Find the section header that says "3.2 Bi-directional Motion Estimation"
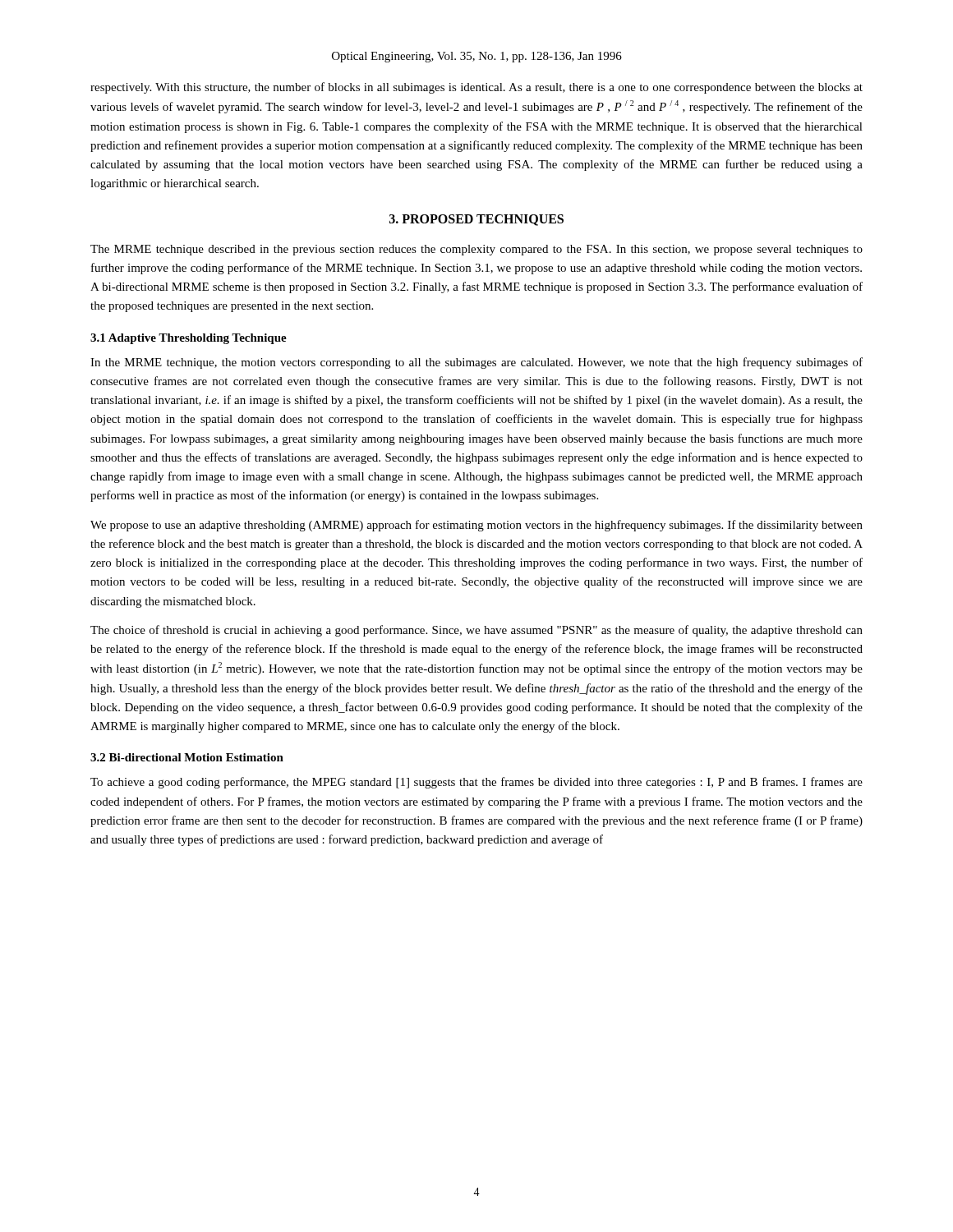Viewport: 953px width, 1232px height. pos(187,757)
